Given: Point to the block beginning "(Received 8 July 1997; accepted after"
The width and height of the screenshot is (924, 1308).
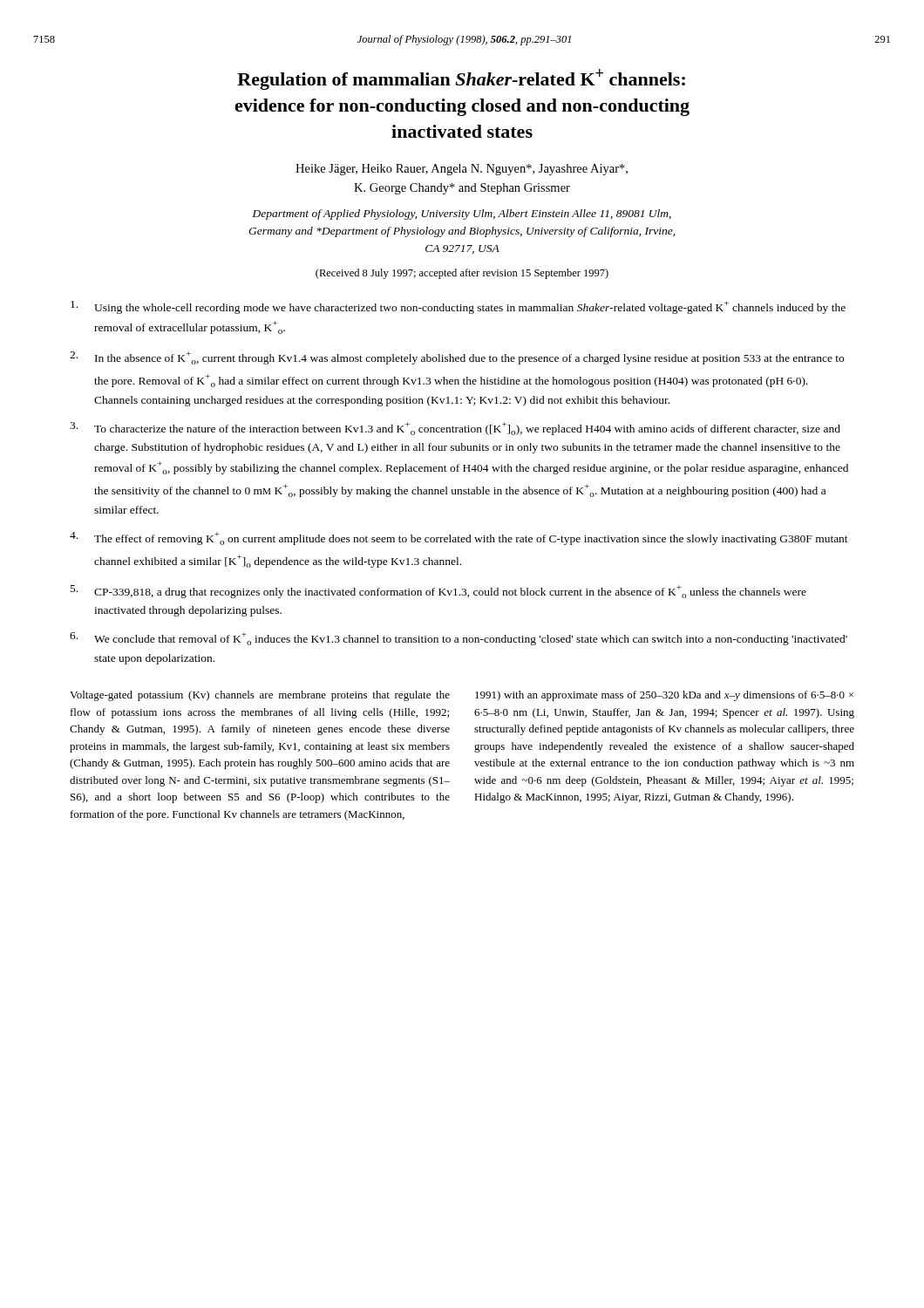Looking at the screenshot, I should [x=462, y=273].
